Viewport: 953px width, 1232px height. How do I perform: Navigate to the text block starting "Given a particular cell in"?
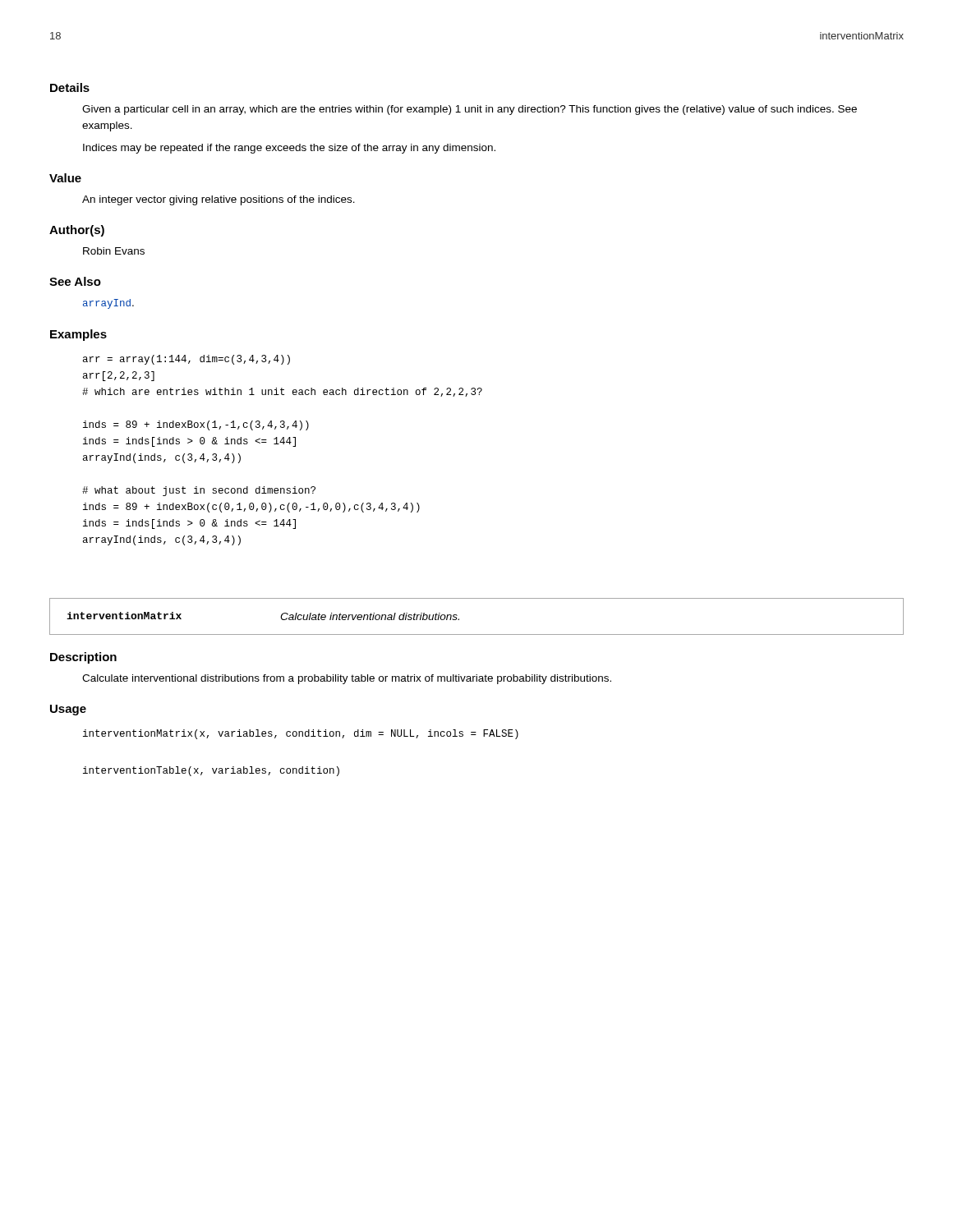(x=470, y=117)
